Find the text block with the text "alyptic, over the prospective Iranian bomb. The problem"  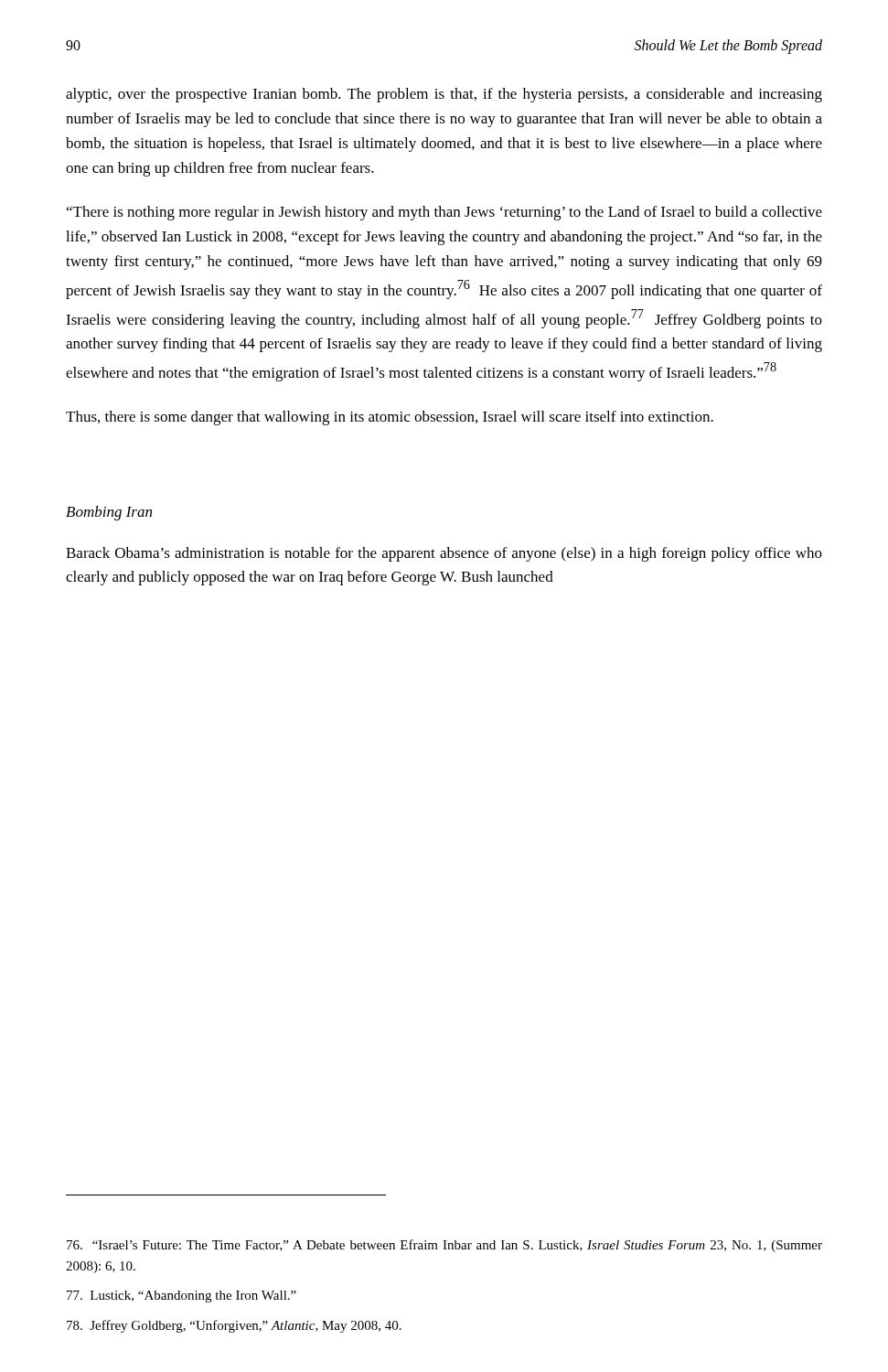click(x=444, y=131)
